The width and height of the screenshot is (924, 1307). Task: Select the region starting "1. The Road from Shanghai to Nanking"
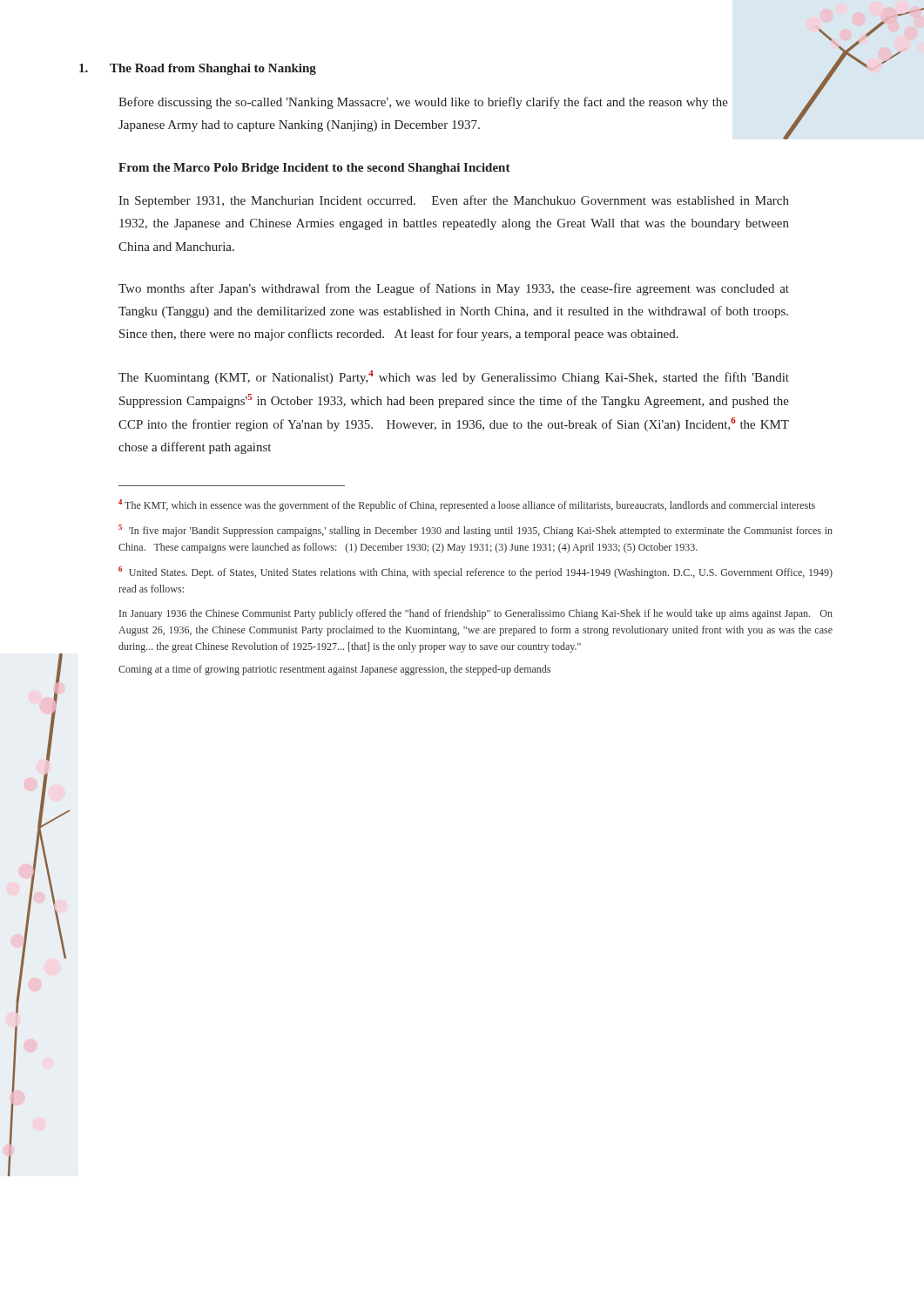[x=197, y=68]
